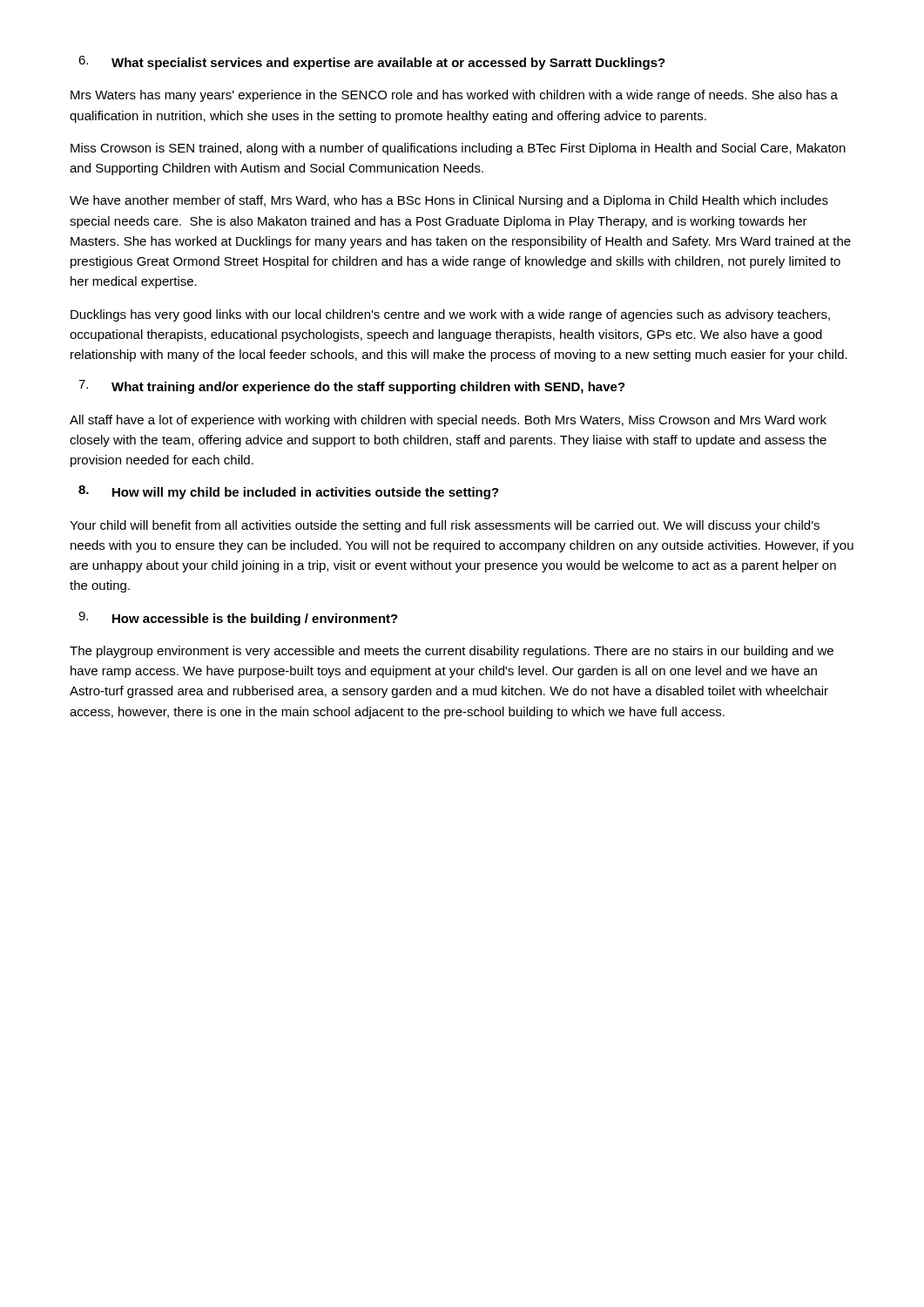
Task: Point to the block starting "We have another member"
Action: point(460,241)
